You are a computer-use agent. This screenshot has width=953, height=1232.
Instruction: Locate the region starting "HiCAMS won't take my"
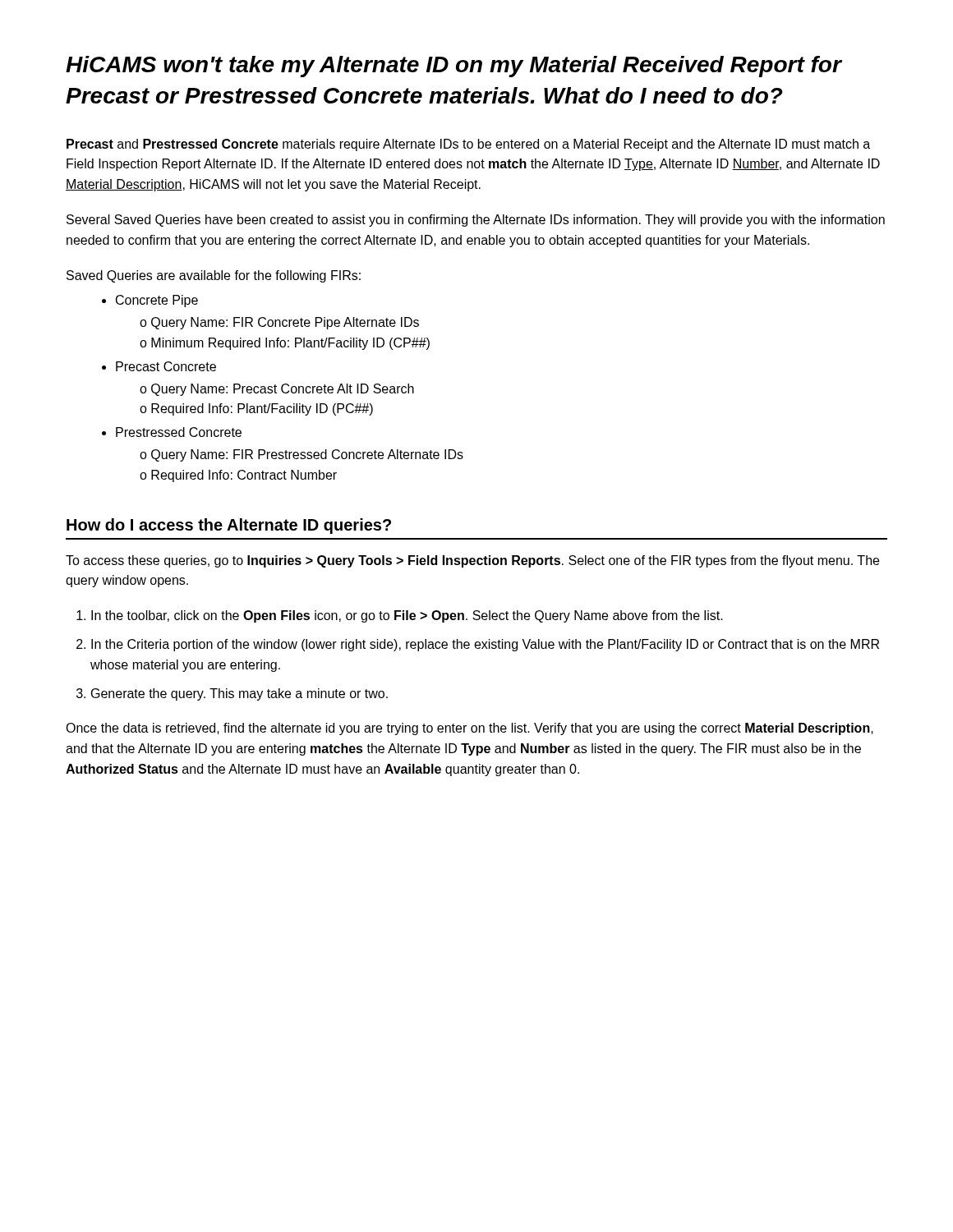[x=453, y=80]
